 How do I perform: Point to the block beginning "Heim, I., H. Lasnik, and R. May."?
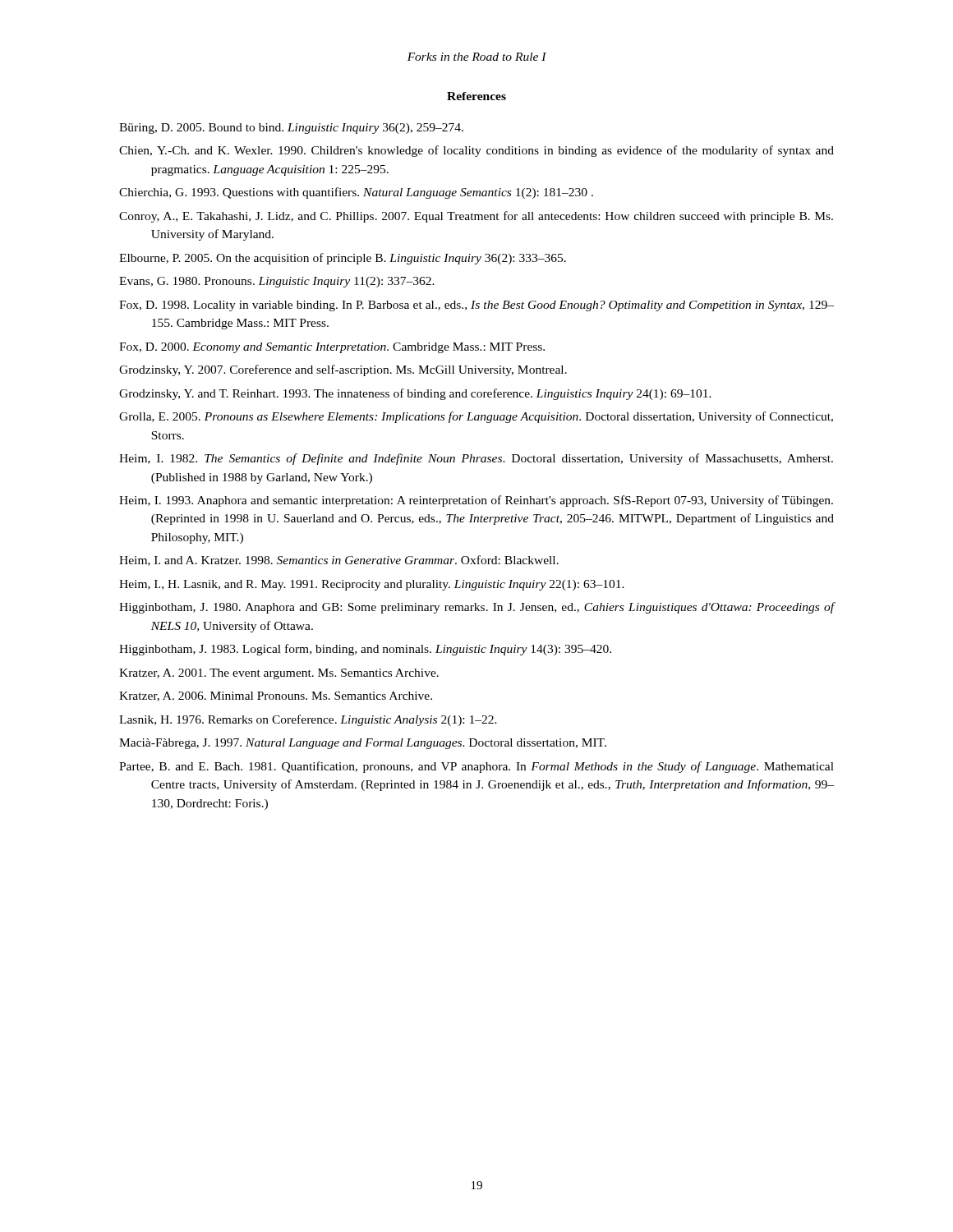372,583
